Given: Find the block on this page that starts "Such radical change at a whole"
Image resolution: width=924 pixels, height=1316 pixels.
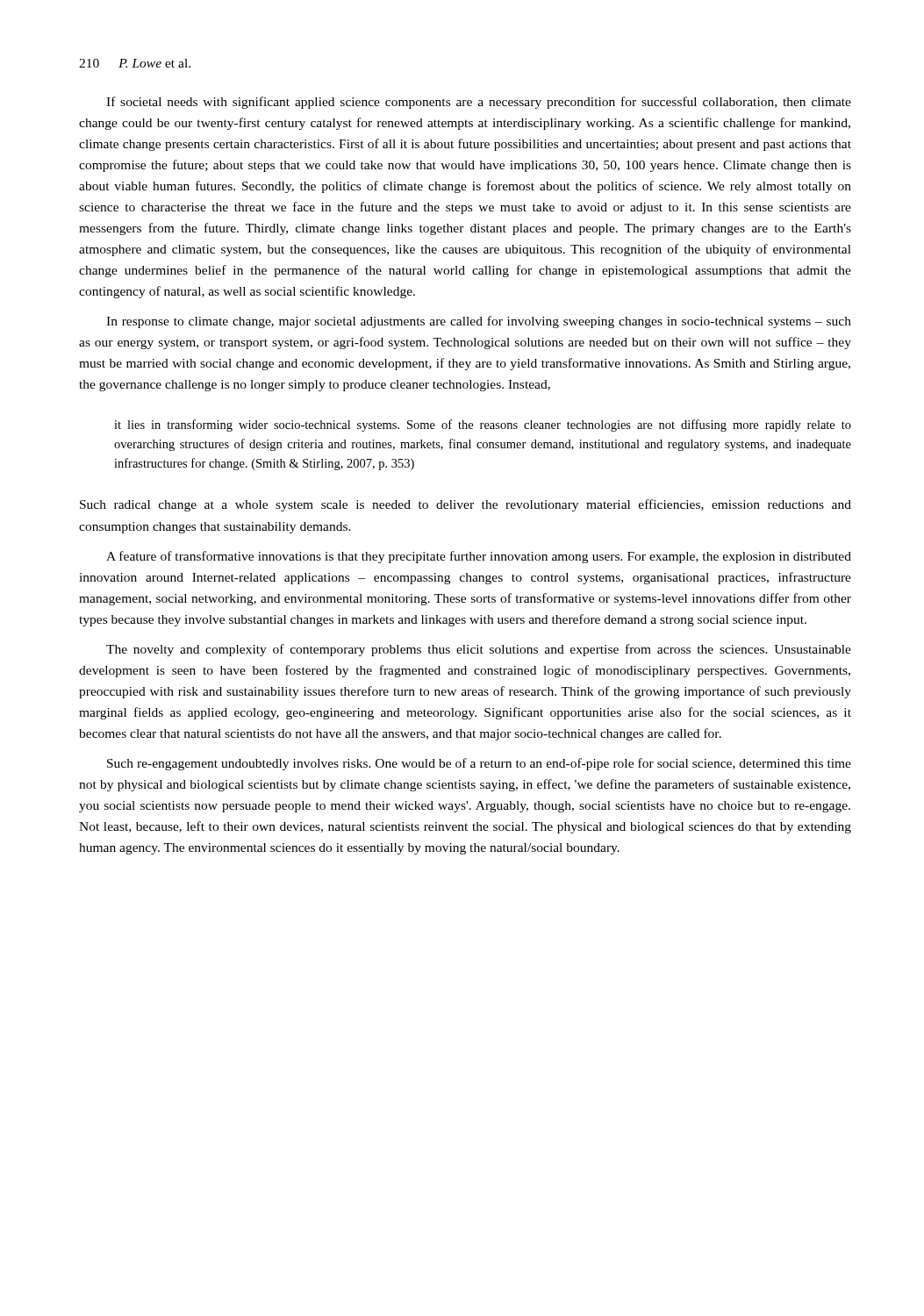Looking at the screenshot, I should (465, 515).
